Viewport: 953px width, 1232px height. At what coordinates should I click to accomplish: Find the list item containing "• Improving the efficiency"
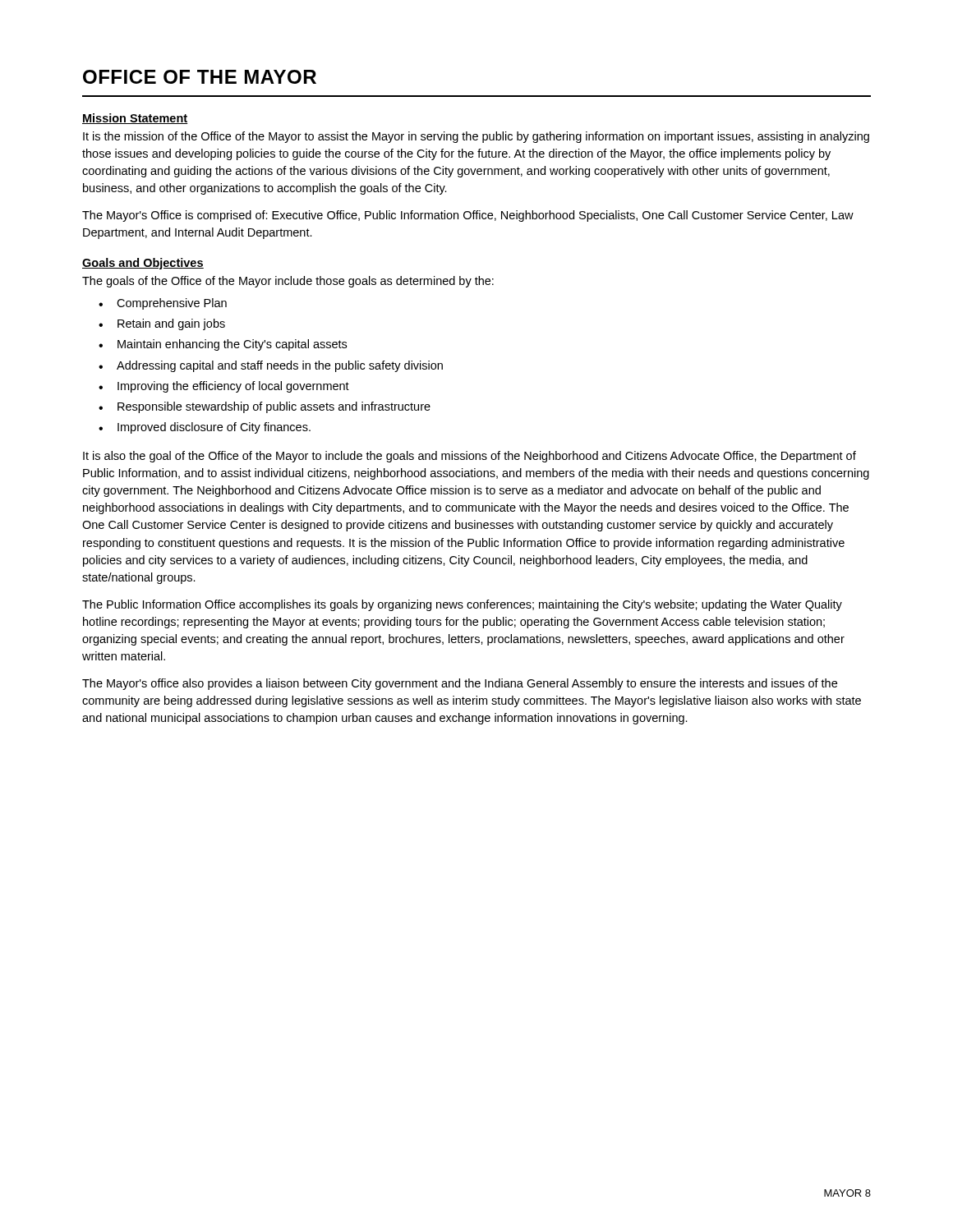[224, 387]
